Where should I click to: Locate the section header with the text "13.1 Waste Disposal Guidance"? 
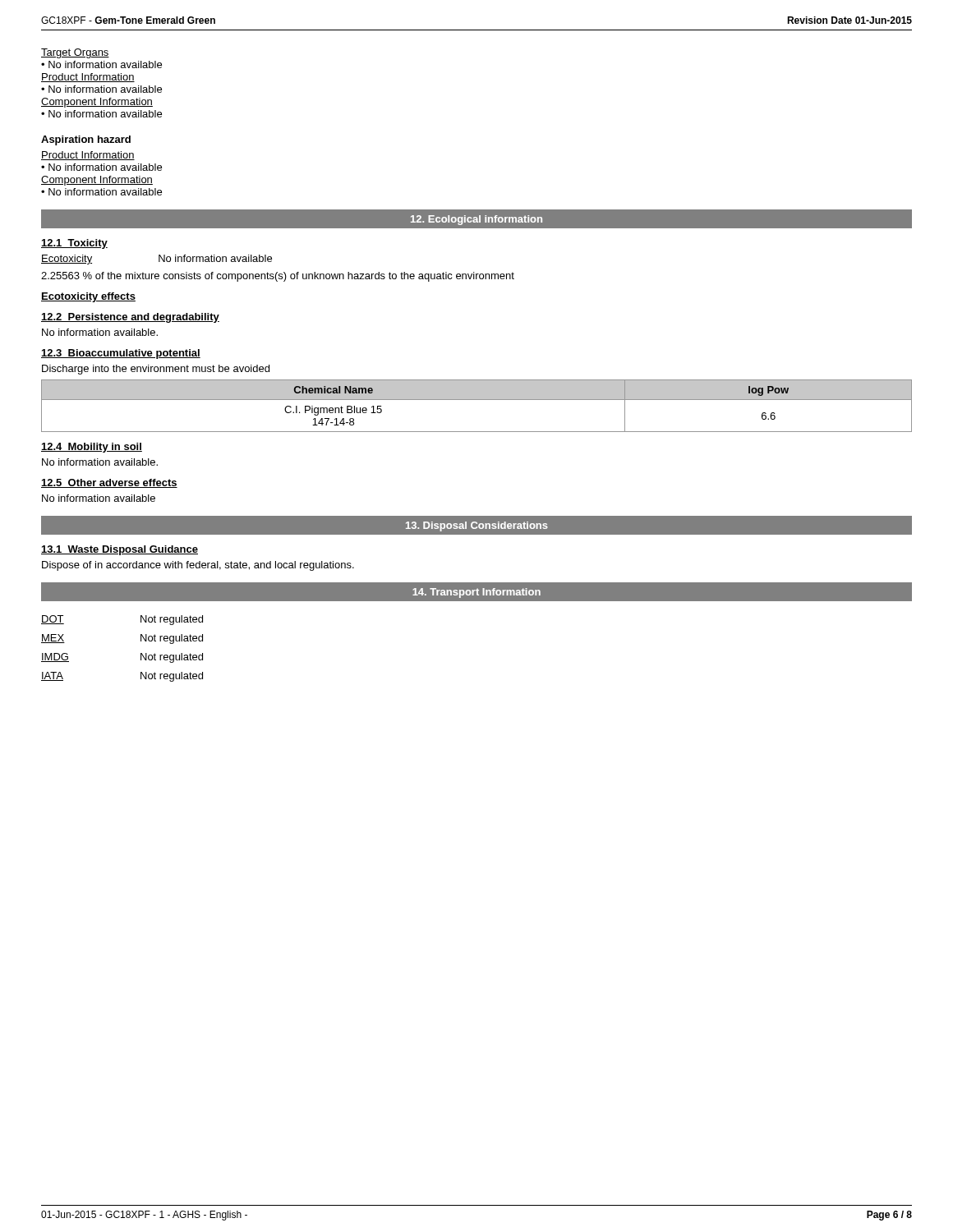[x=120, y=549]
